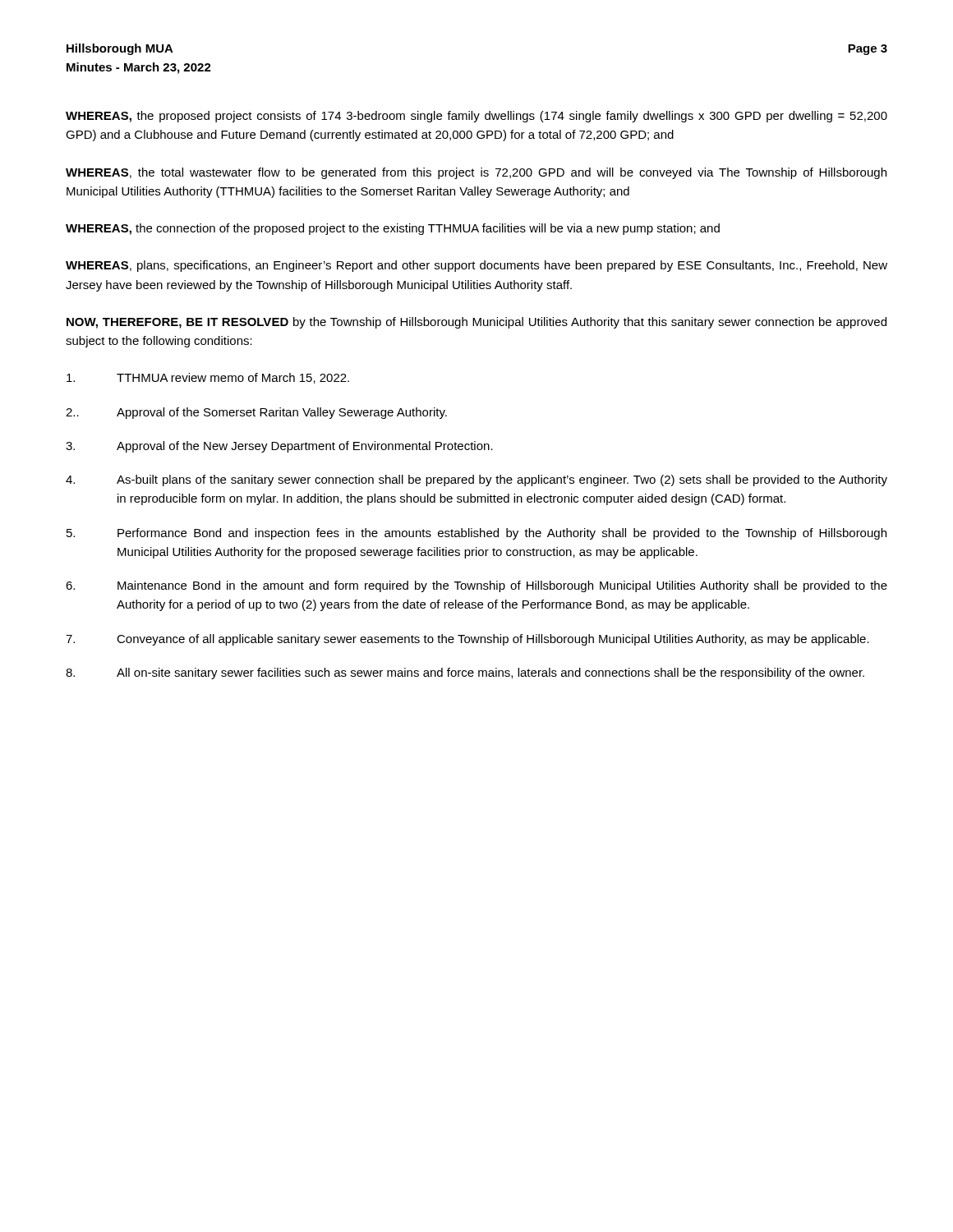Find the text starting "5. Performance Bond and inspection"
This screenshot has height=1232, width=953.
(x=476, y=542)
